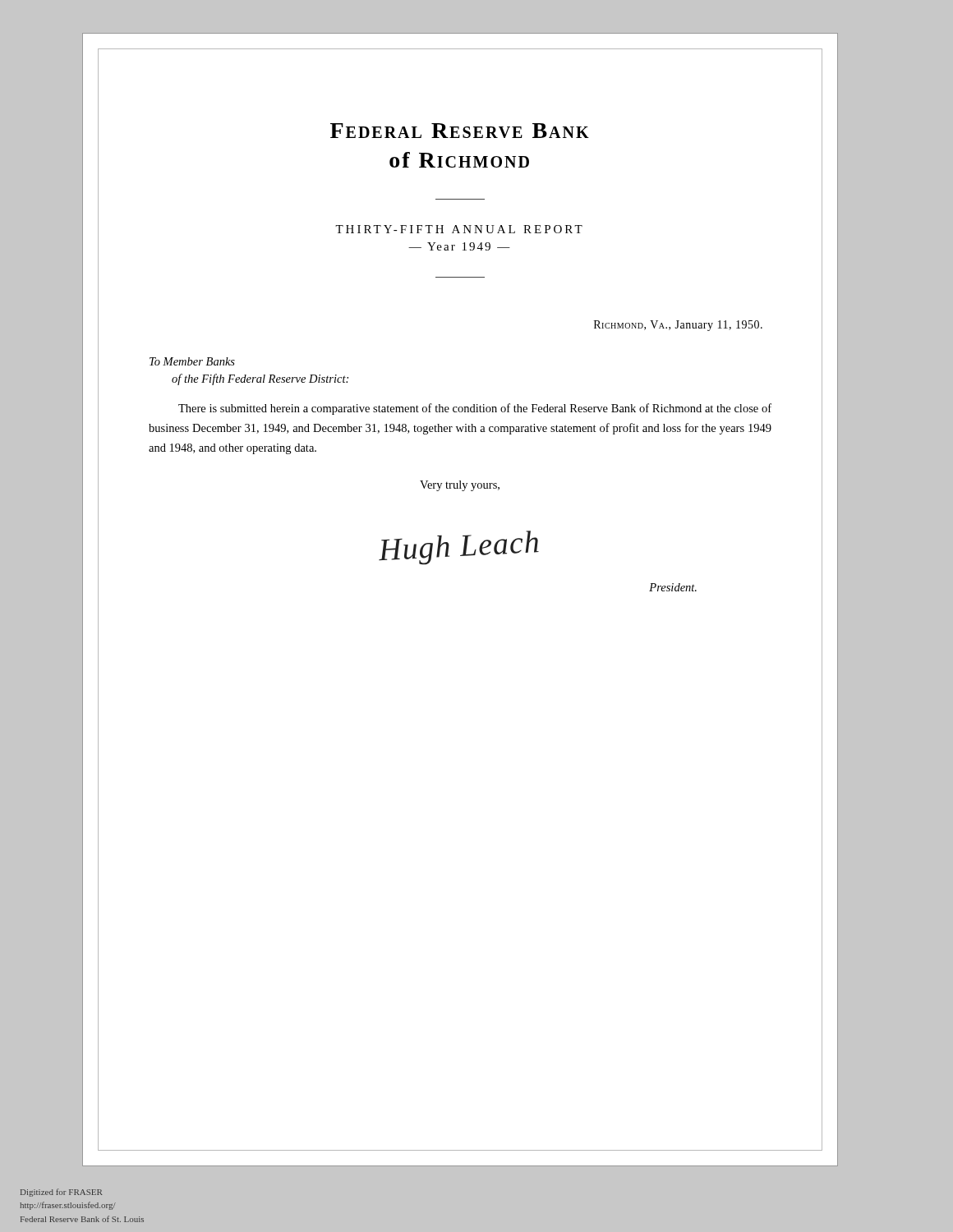The image size is (953, 1232).
Task: Click on the text with the text "Richmond, Va., January 11, 1950."
Action: (678, 325)
